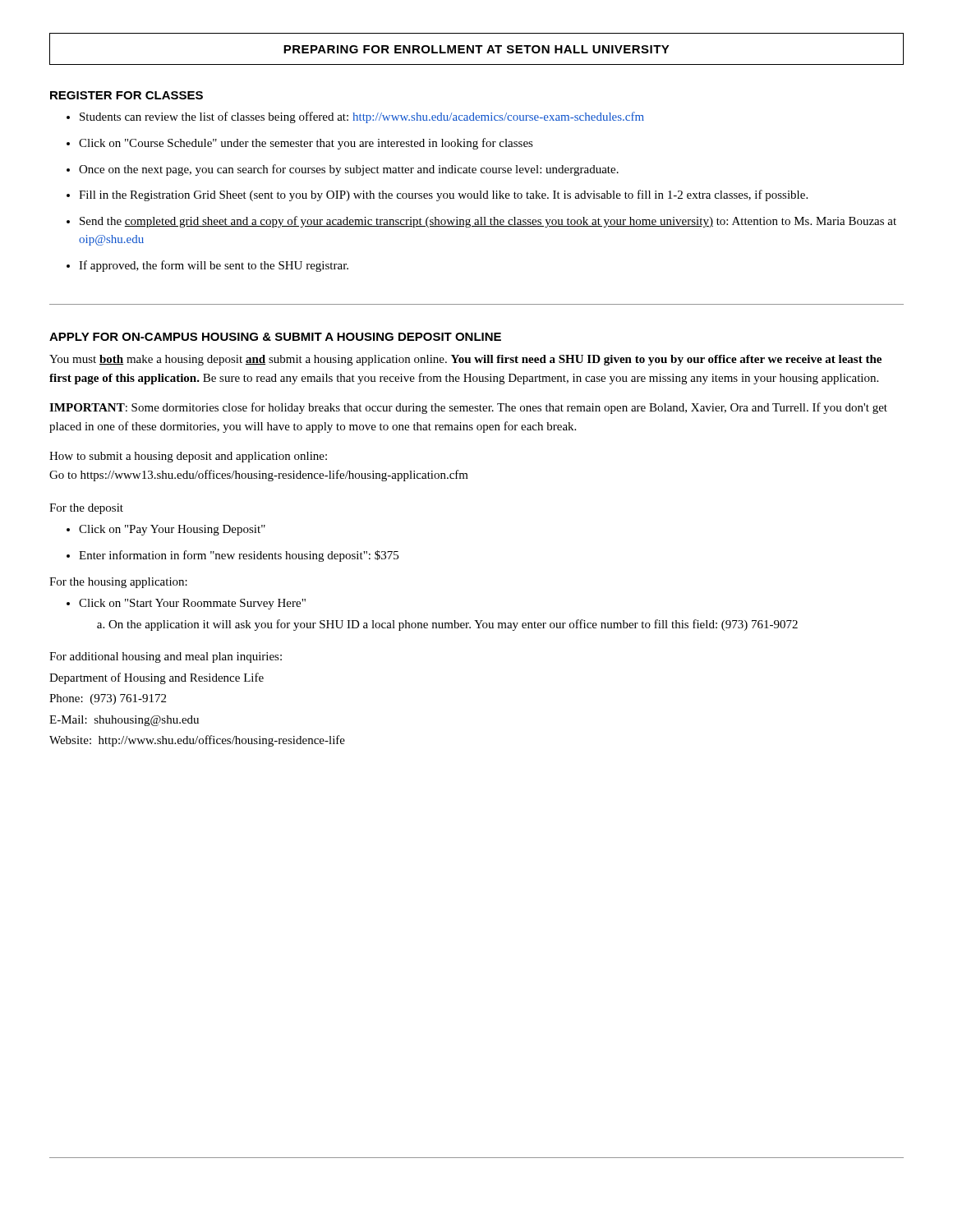Image resolution: width=953 pixels, height=1232 pixels.
Task: Locate the text "For the deposit"
Action: tap(86, 508)
